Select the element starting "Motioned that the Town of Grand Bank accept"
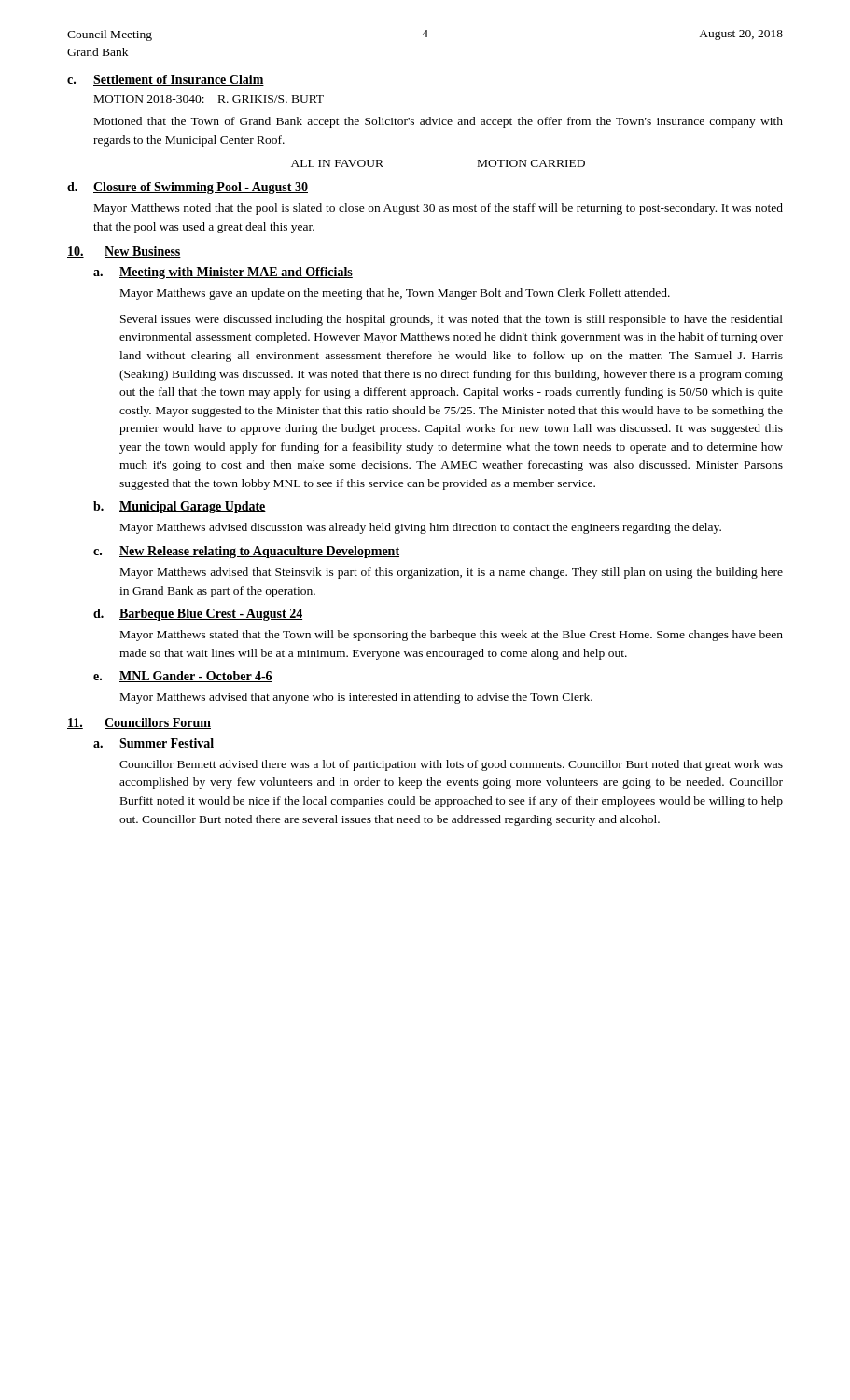Image resolution: width=850 pixels, height=1400 pixels. pos(438,130)
